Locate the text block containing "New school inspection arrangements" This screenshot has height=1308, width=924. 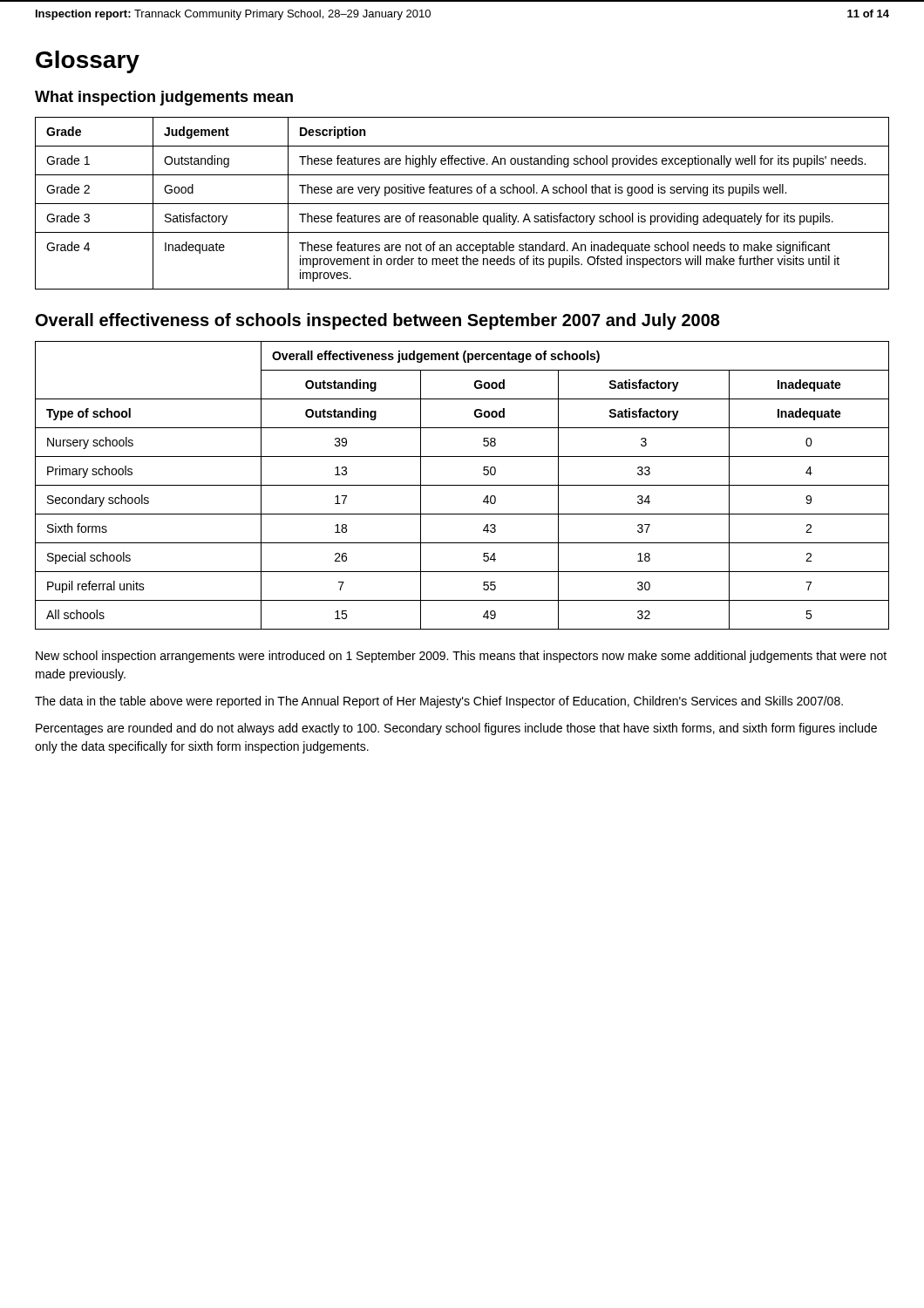[x=461, y=665]
